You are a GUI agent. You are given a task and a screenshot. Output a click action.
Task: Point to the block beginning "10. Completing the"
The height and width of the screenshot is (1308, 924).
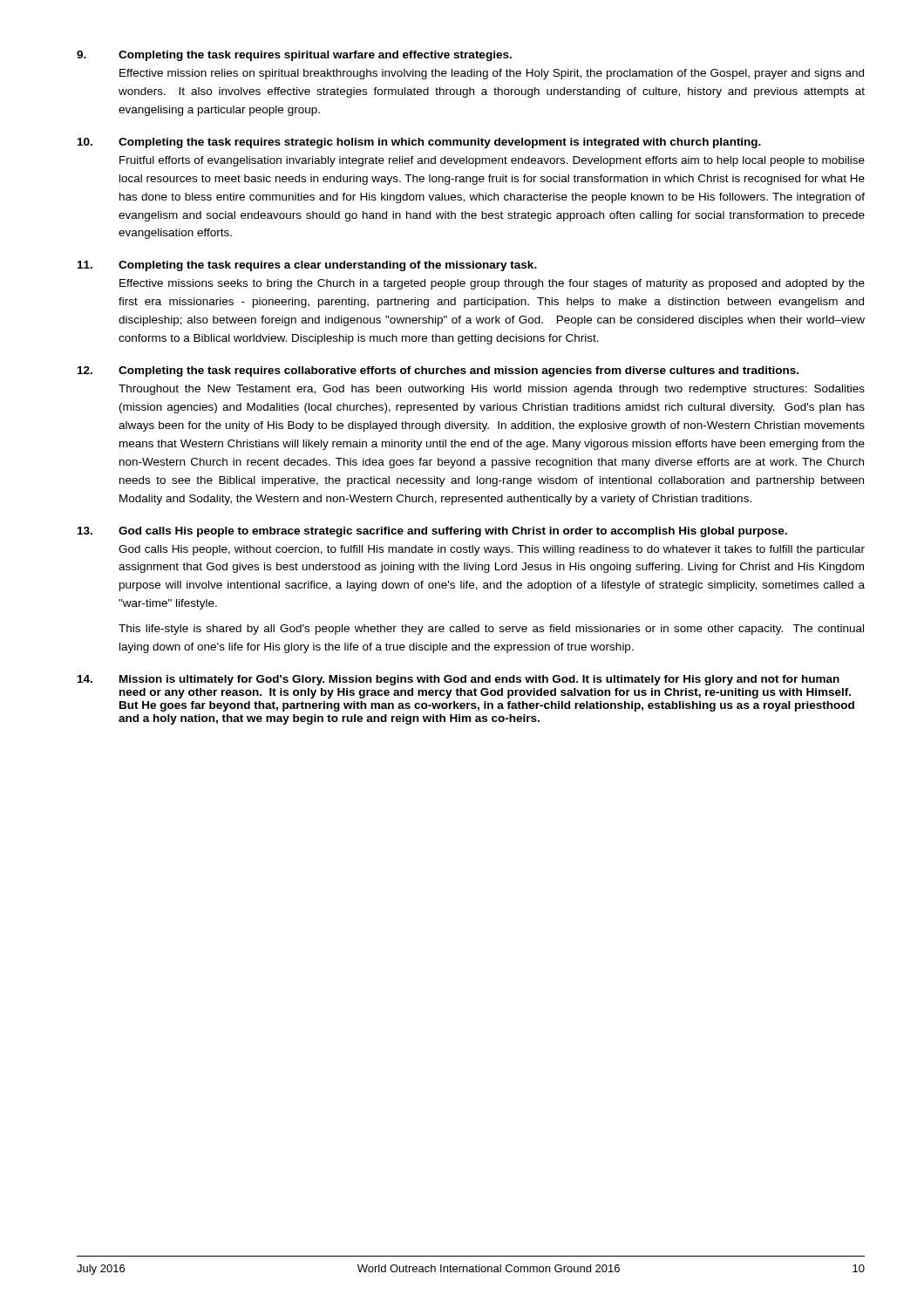pyautogui.click(x=471, y=189)
